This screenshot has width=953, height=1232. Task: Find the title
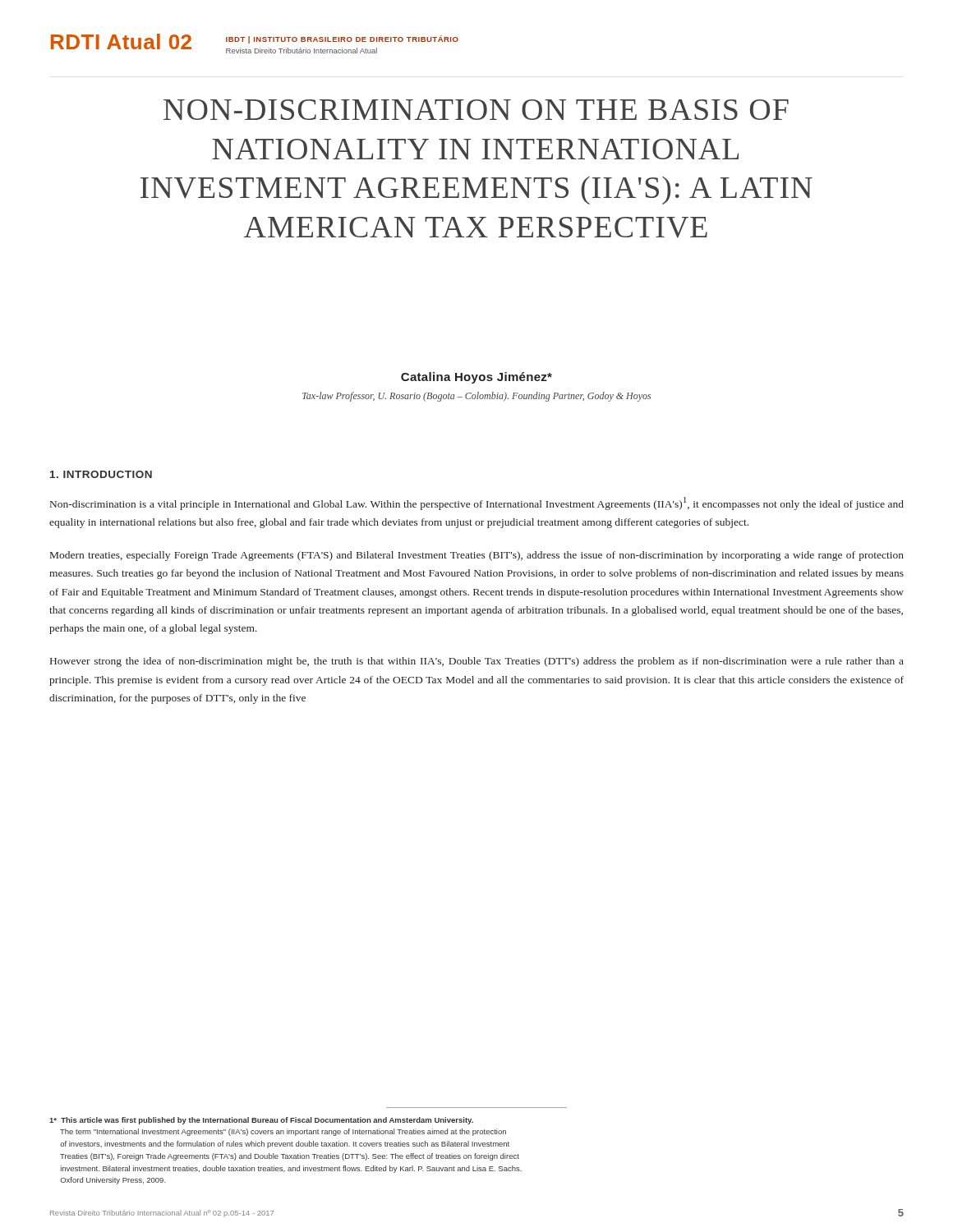476,168
